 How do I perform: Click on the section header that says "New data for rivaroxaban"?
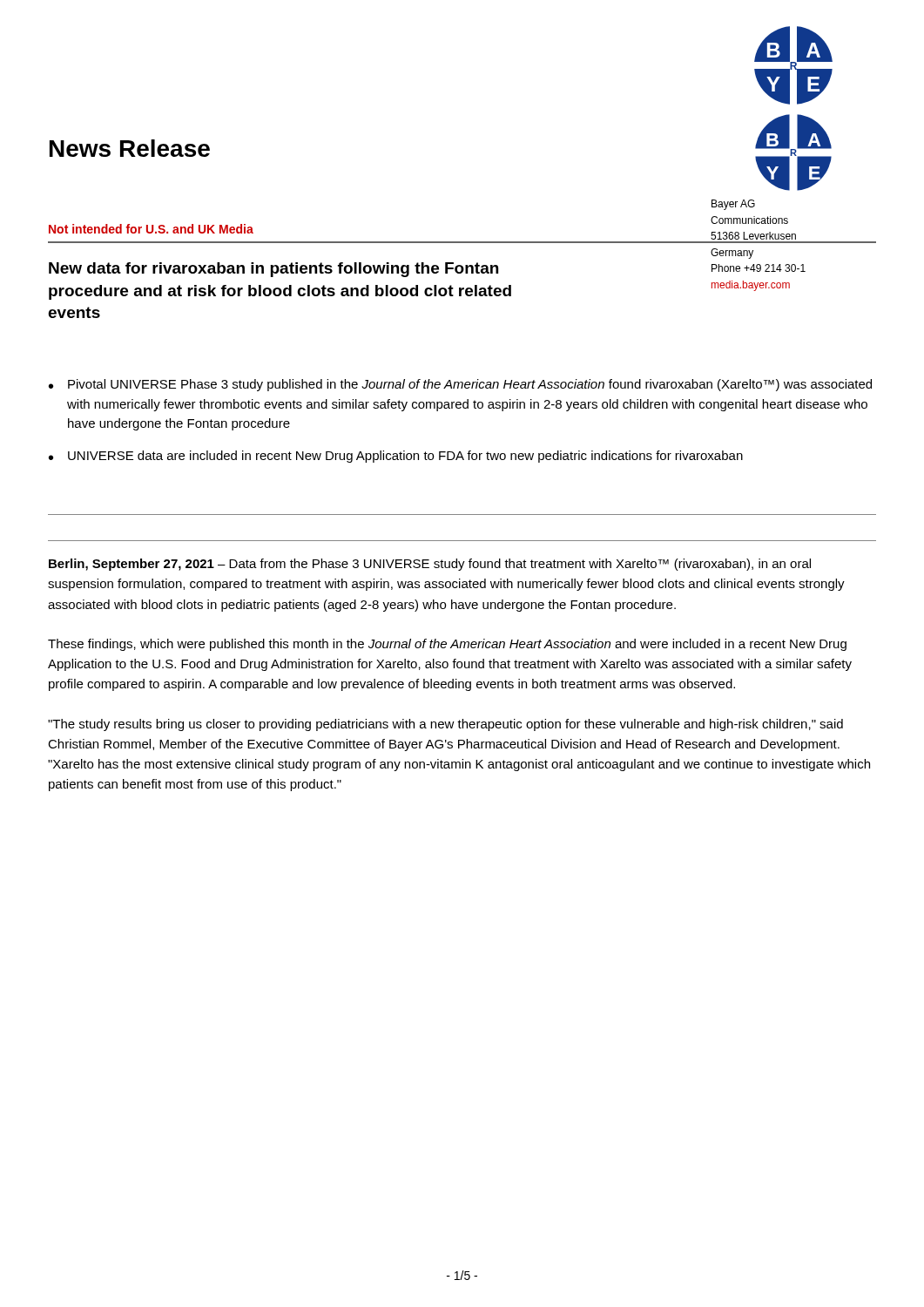click(280, 290)
